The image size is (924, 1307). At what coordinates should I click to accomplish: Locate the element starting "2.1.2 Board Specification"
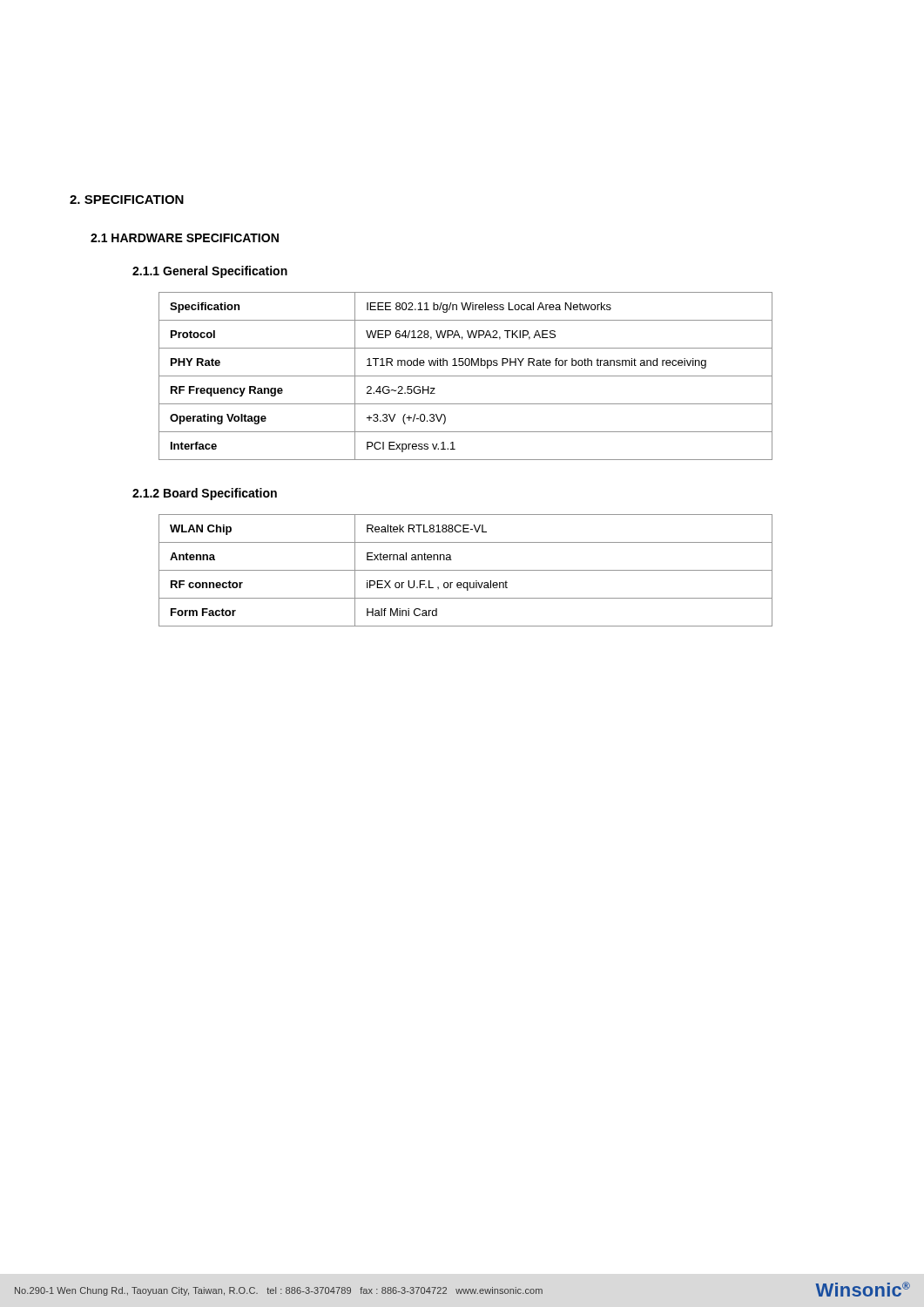point(205,493)
